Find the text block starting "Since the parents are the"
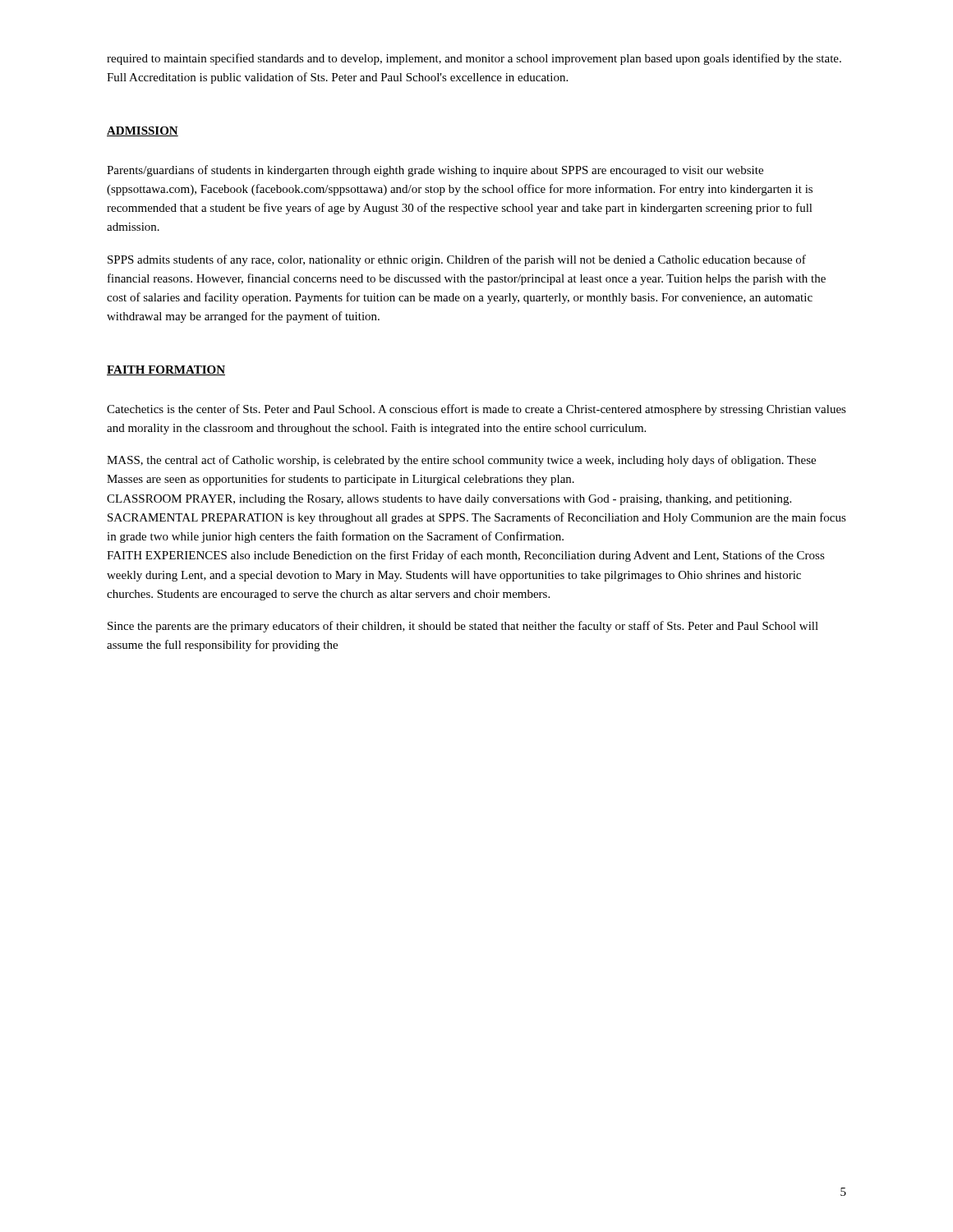This screenshot has width=953, height=1232. click(x=463, y=635)
